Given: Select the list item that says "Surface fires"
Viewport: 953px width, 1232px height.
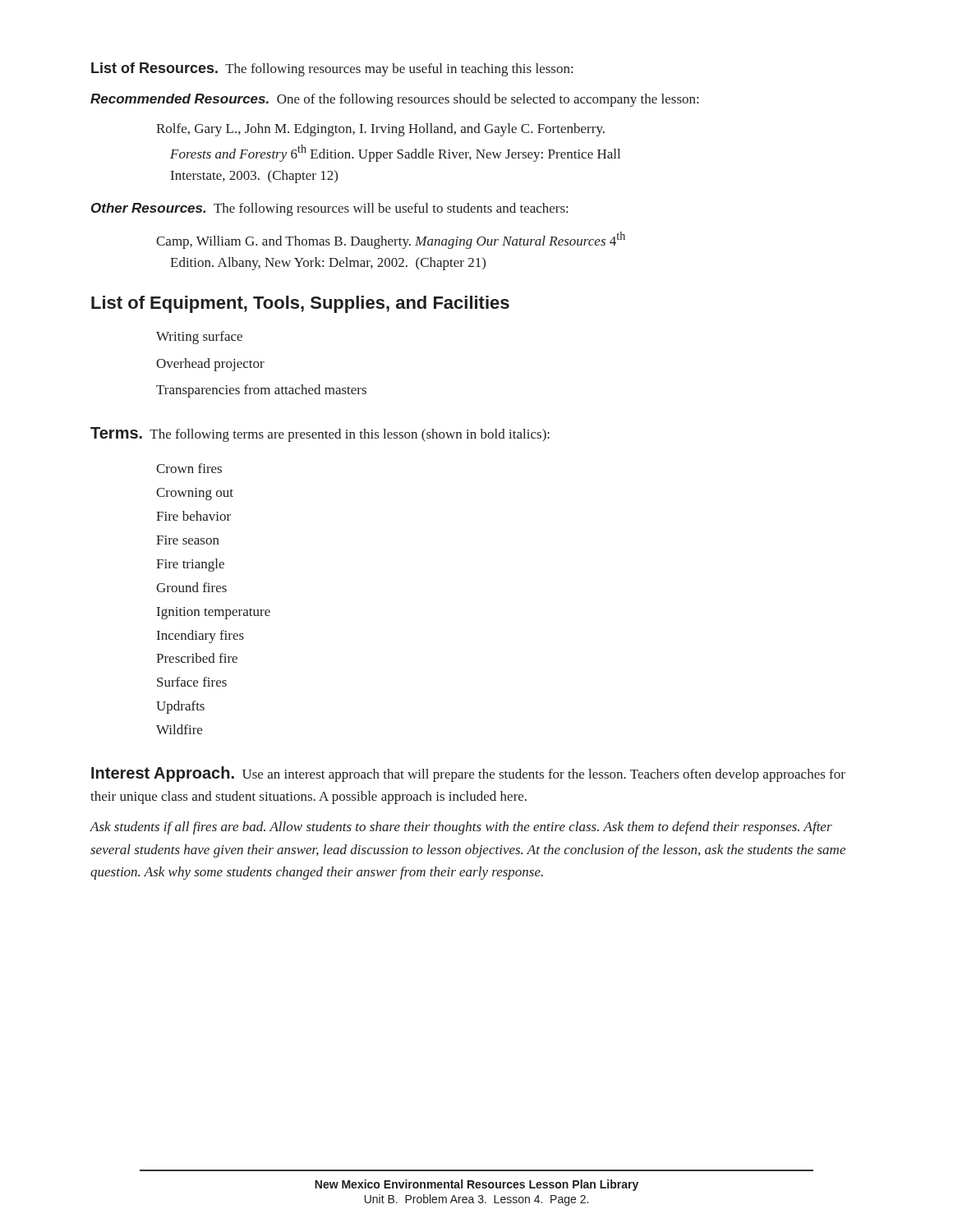Looking at the screenshot, I should tap(192, 682).
